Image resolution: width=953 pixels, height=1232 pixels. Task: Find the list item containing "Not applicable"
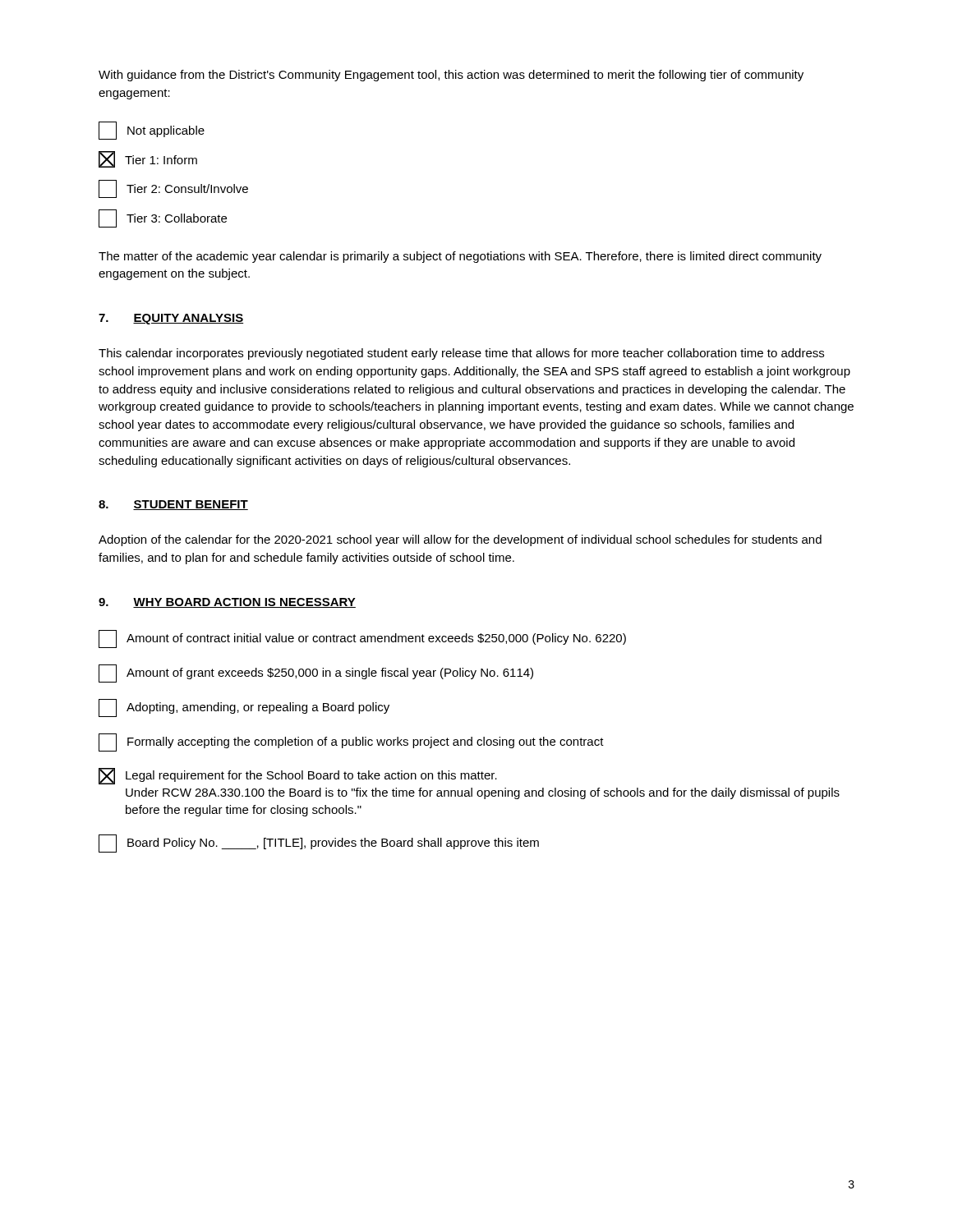[x=152, y=130]
